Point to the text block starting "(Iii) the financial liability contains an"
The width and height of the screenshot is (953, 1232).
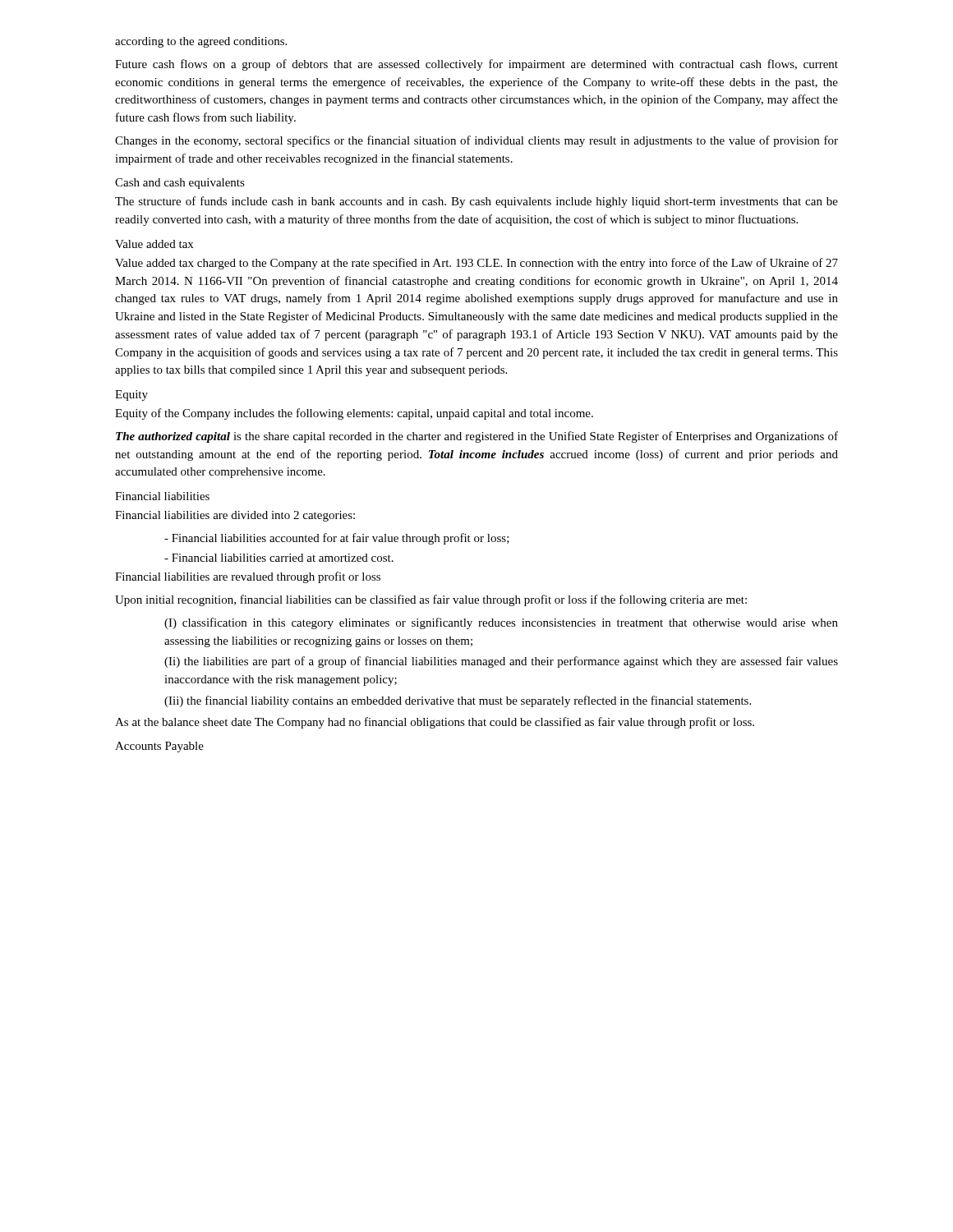click(458, 700)
